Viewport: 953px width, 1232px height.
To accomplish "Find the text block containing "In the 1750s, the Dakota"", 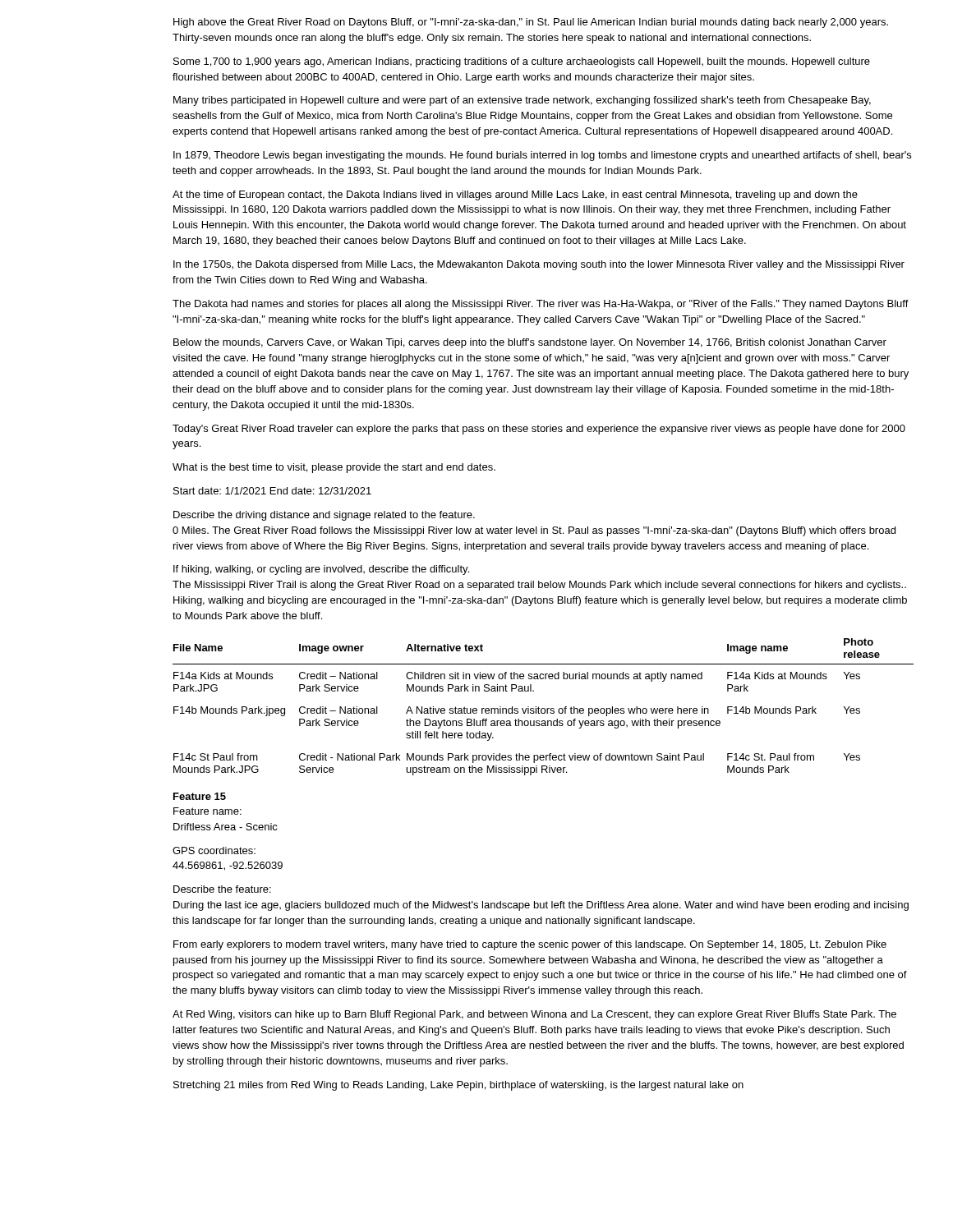I will pos(538,272).
